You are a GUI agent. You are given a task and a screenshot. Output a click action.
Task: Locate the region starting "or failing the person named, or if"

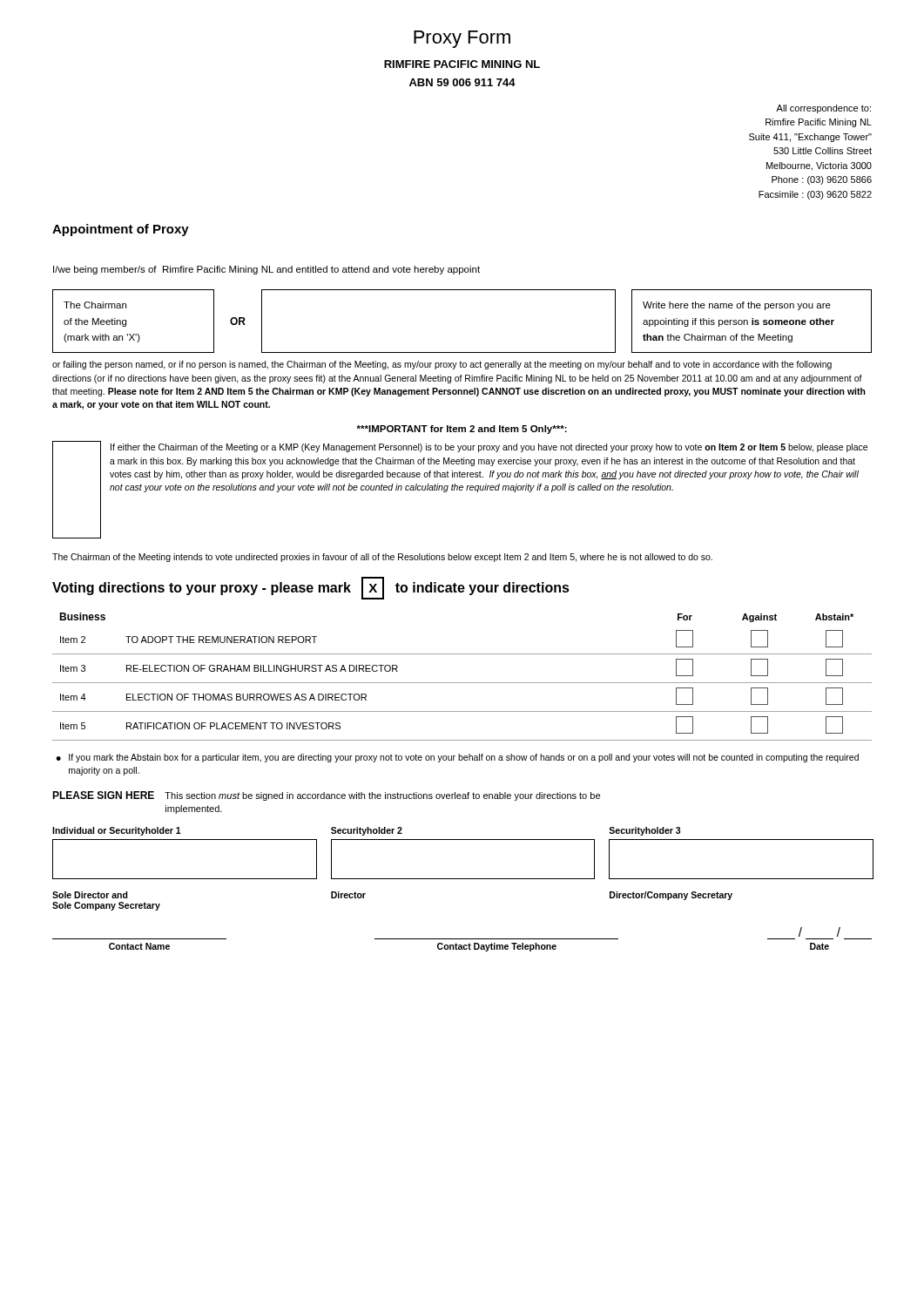[x=459, y=384]
